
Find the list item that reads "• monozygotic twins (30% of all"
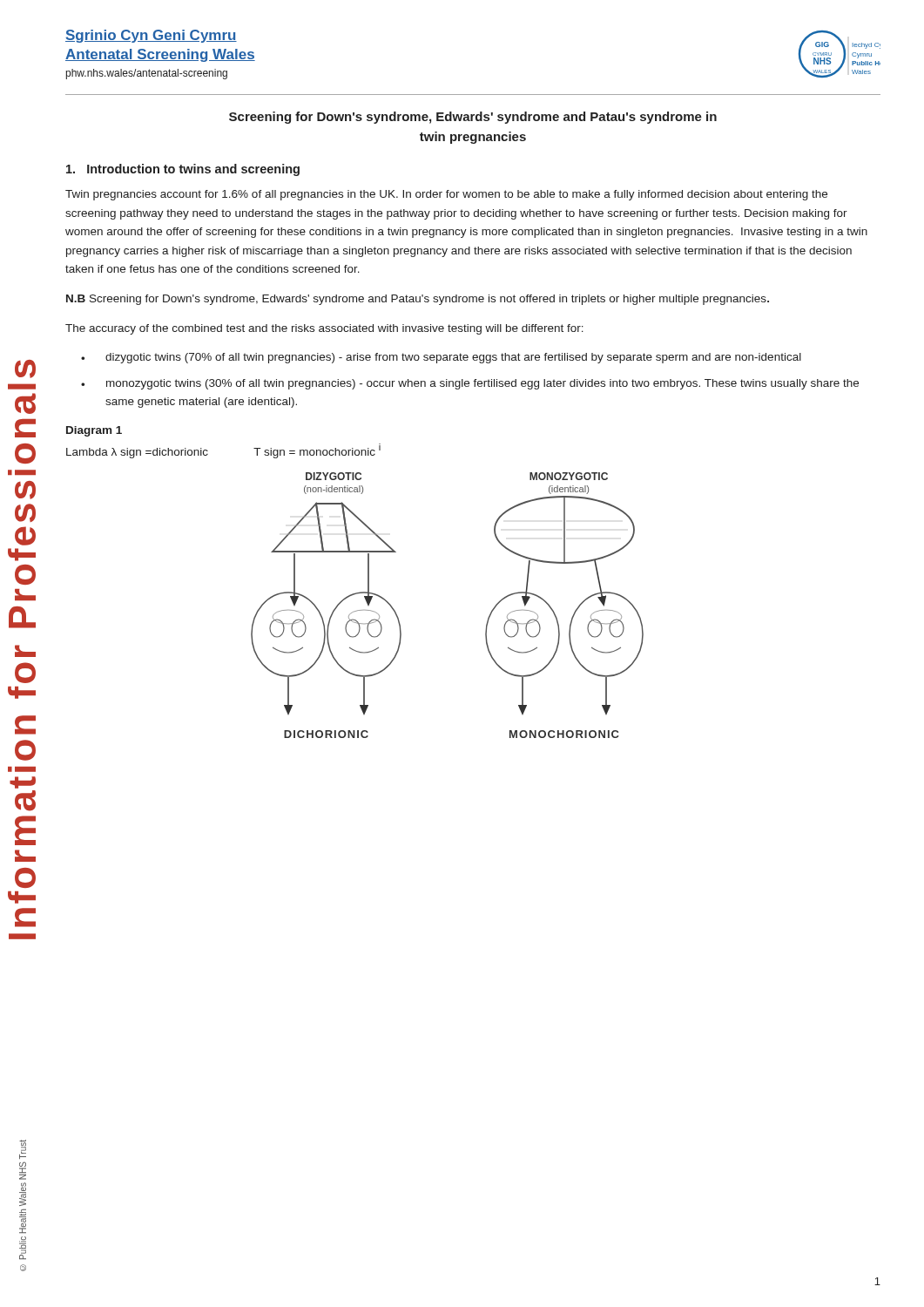pos(481,392)
